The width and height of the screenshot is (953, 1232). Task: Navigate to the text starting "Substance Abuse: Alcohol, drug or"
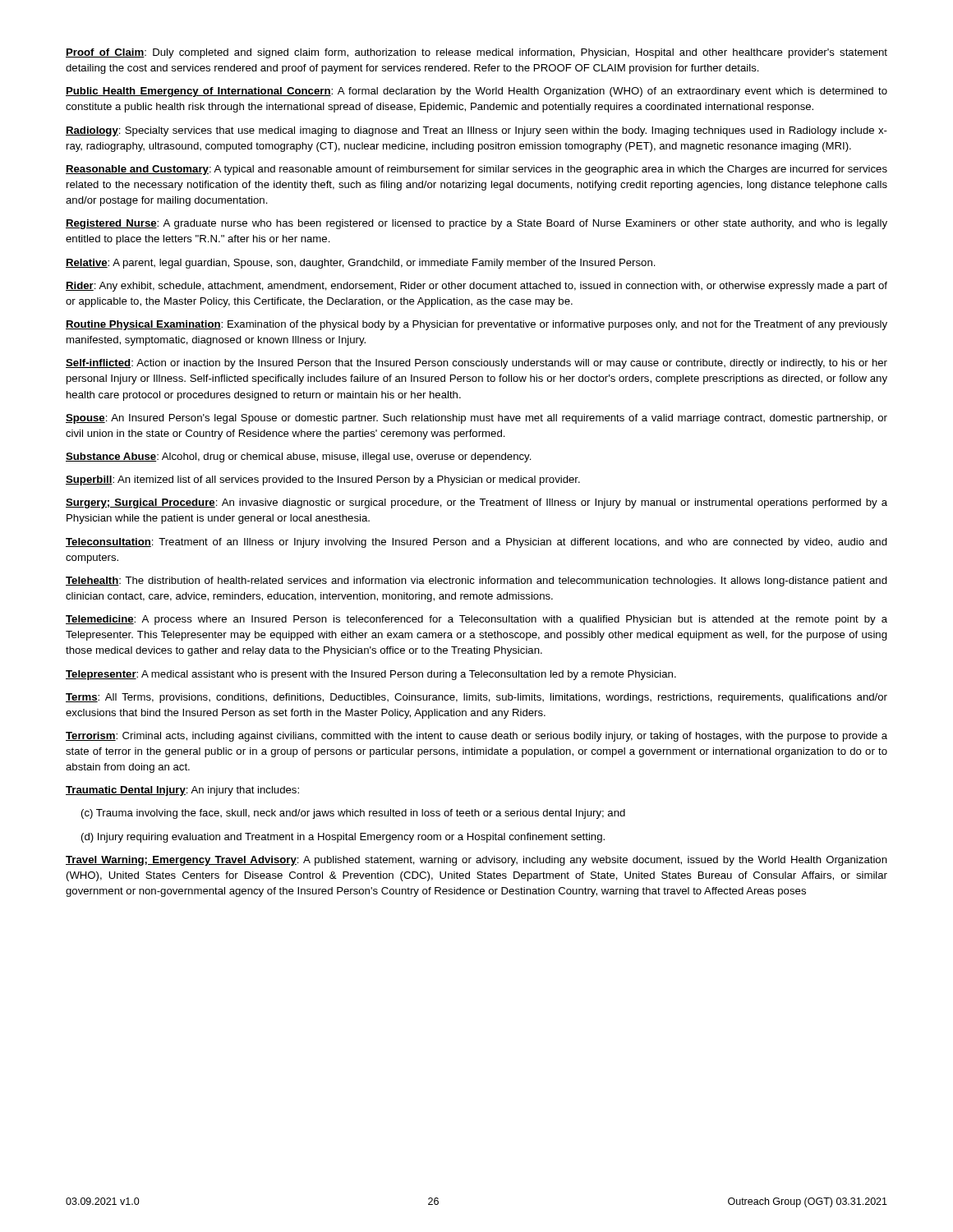(x=299, y=456)
